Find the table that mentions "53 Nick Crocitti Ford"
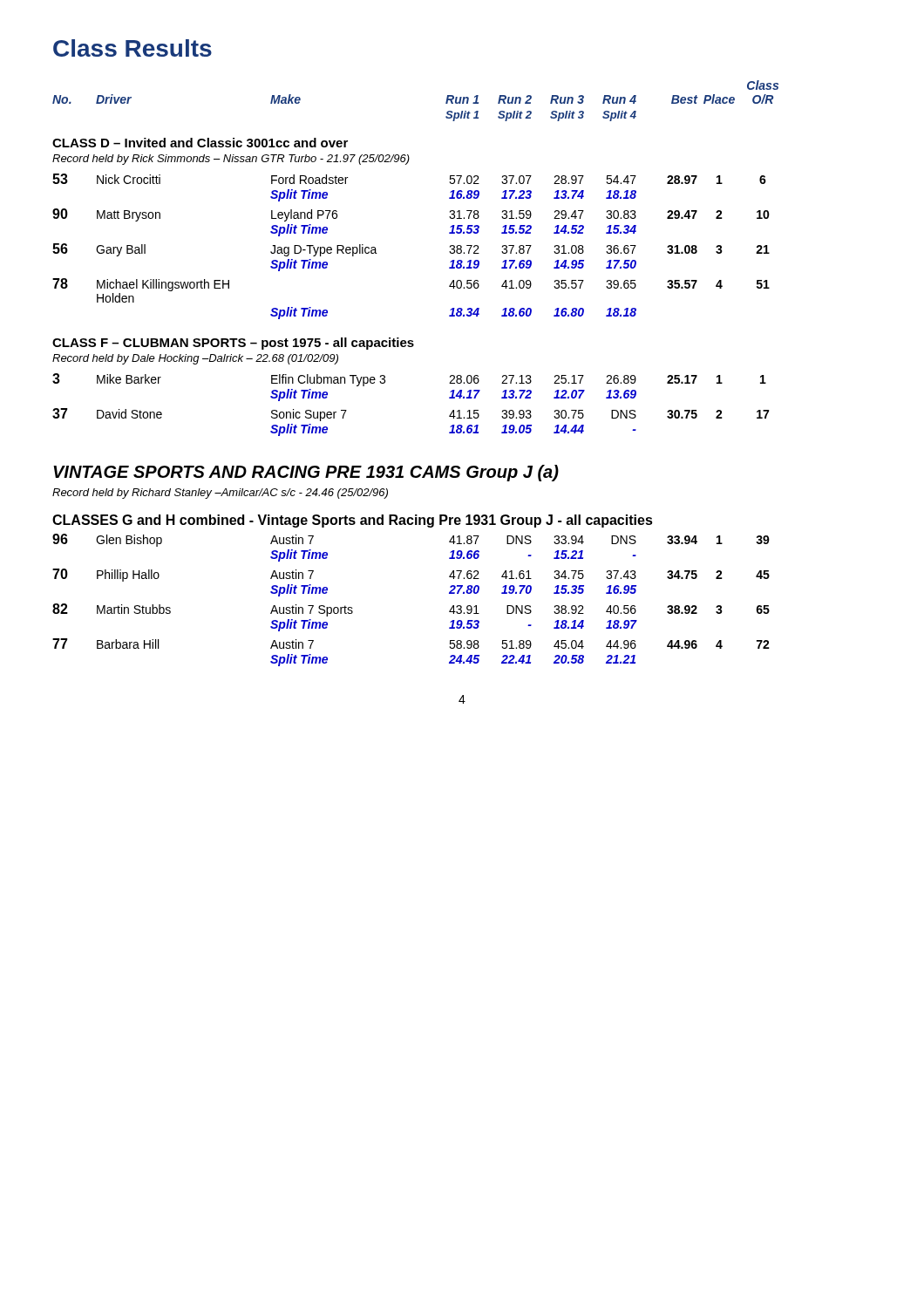The width and height of the screenshot is (924, 1308). [462, 245]
